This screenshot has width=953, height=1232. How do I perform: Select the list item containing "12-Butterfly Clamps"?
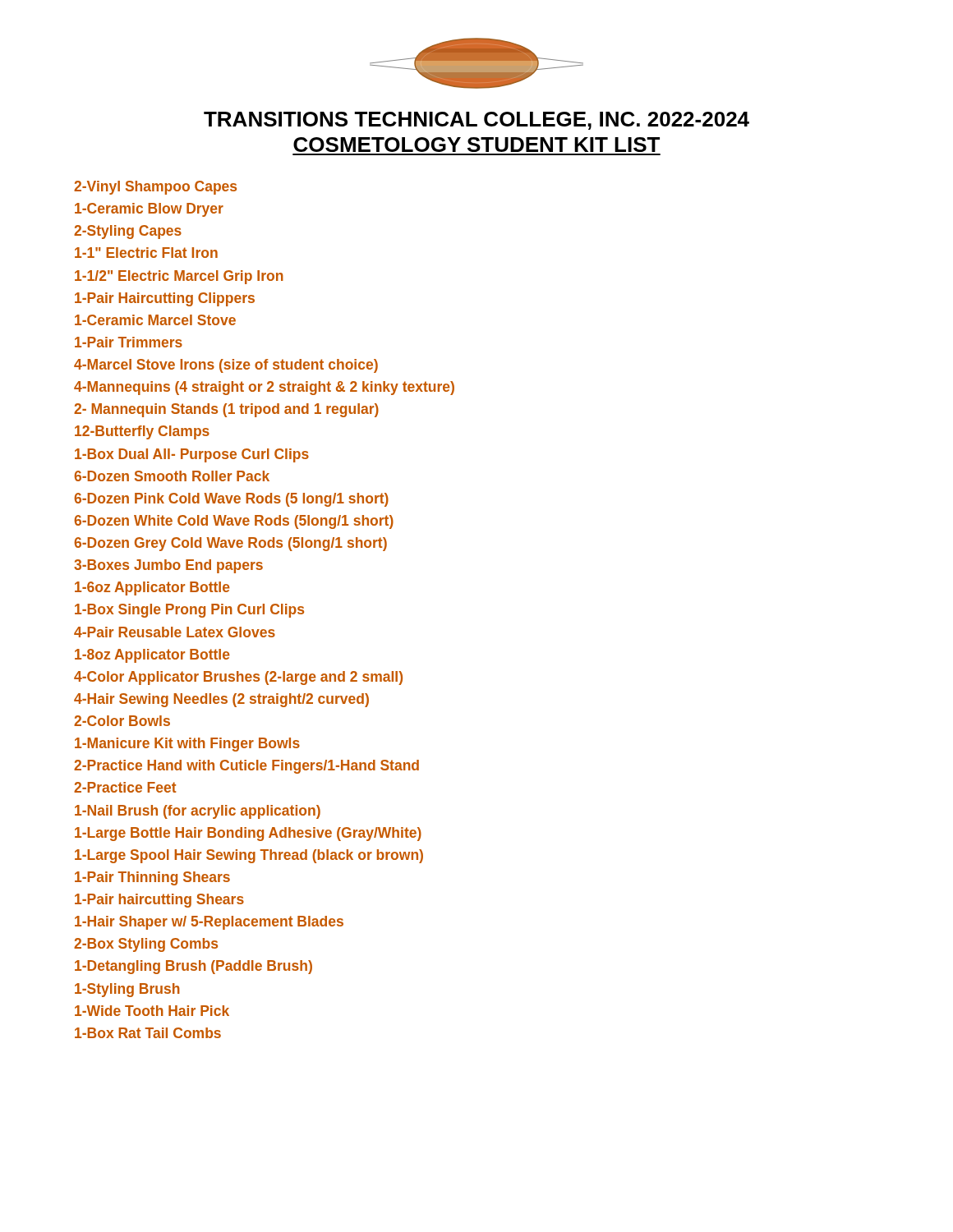point(142,432)
